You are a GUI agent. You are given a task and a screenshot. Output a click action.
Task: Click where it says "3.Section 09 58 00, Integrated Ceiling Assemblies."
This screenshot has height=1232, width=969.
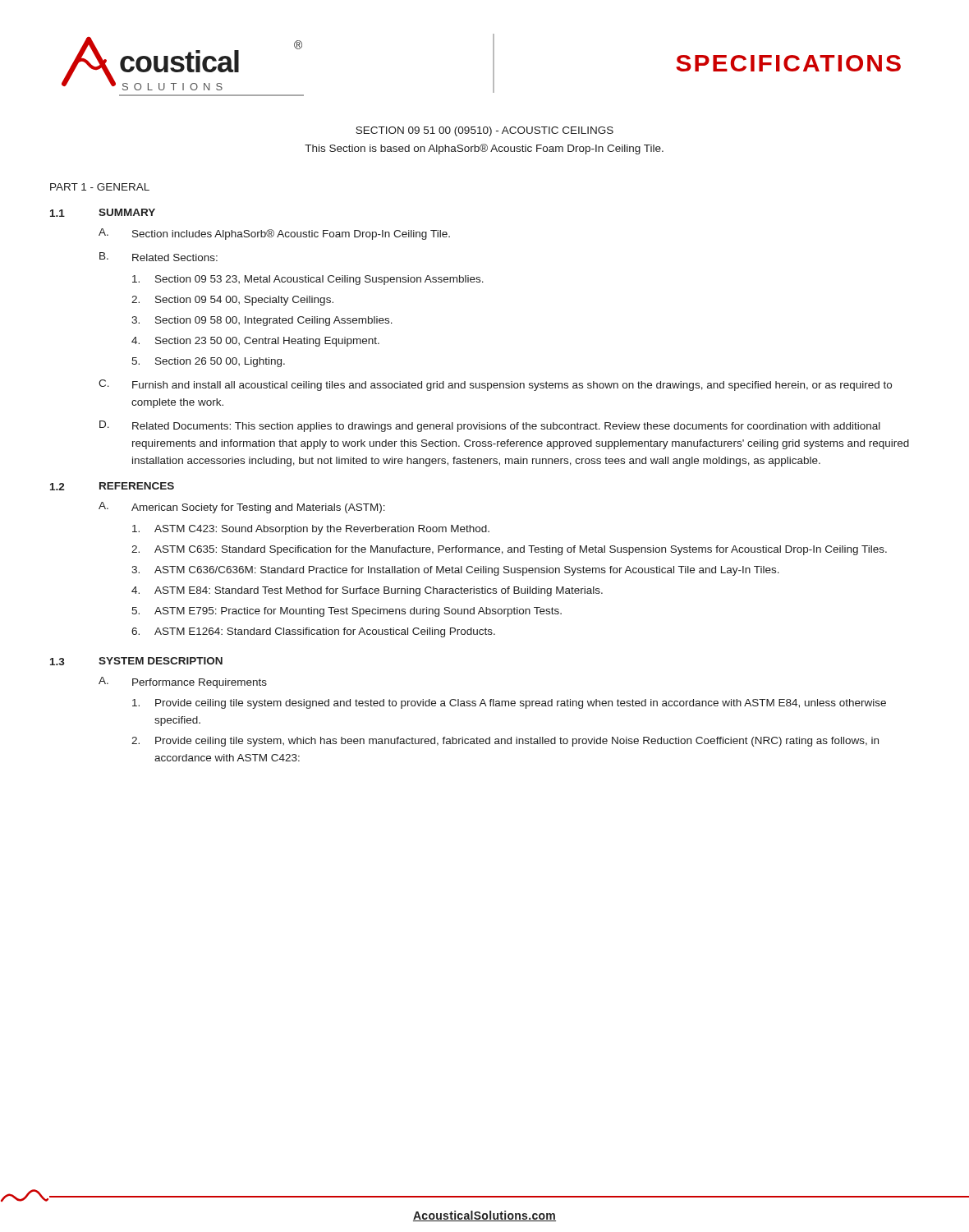[x=262, y=321]
